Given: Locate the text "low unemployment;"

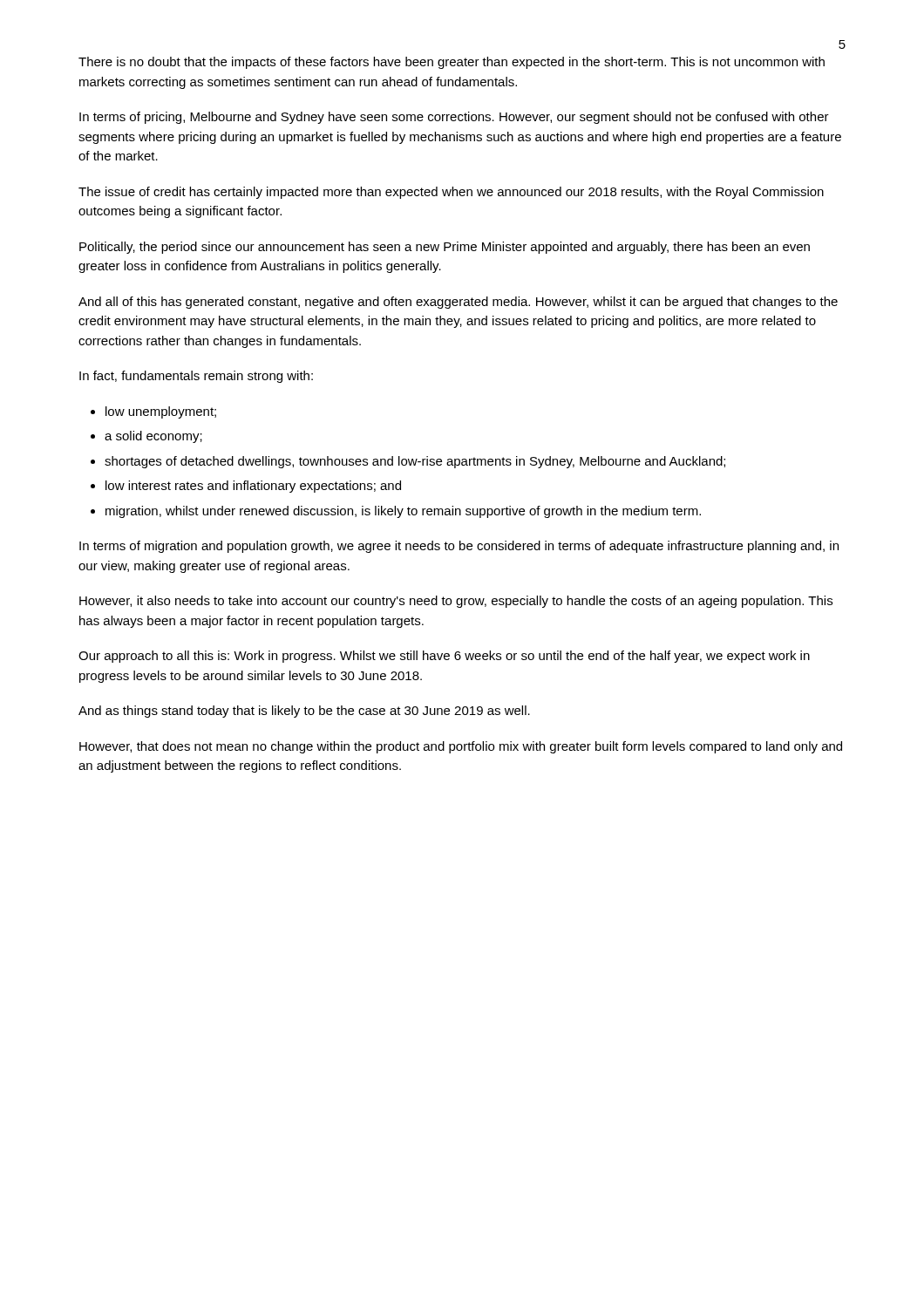Looking at the screenshot, I should pyautogui.click(x=161, y=411).
